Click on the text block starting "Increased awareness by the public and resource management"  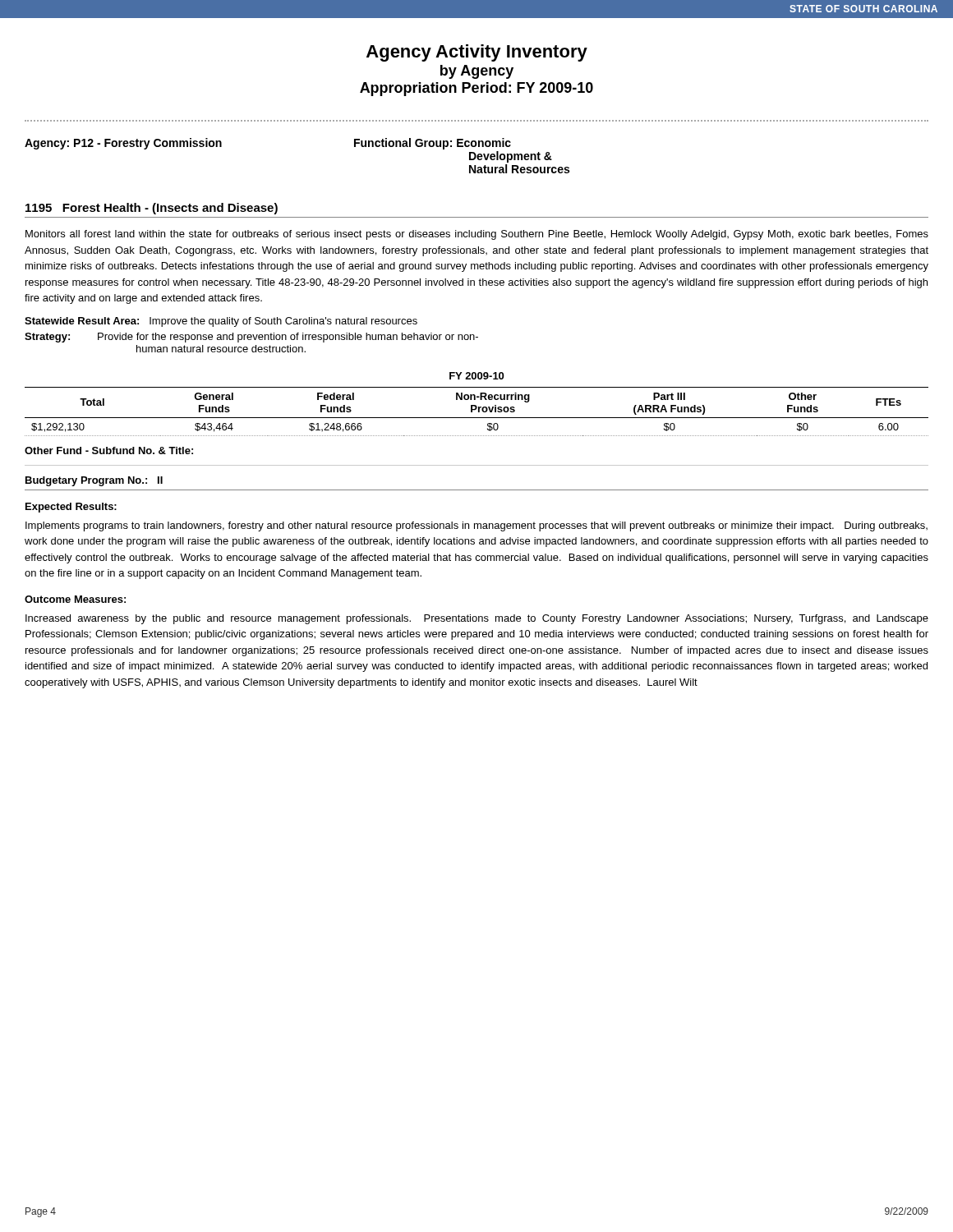click(476, 650)
